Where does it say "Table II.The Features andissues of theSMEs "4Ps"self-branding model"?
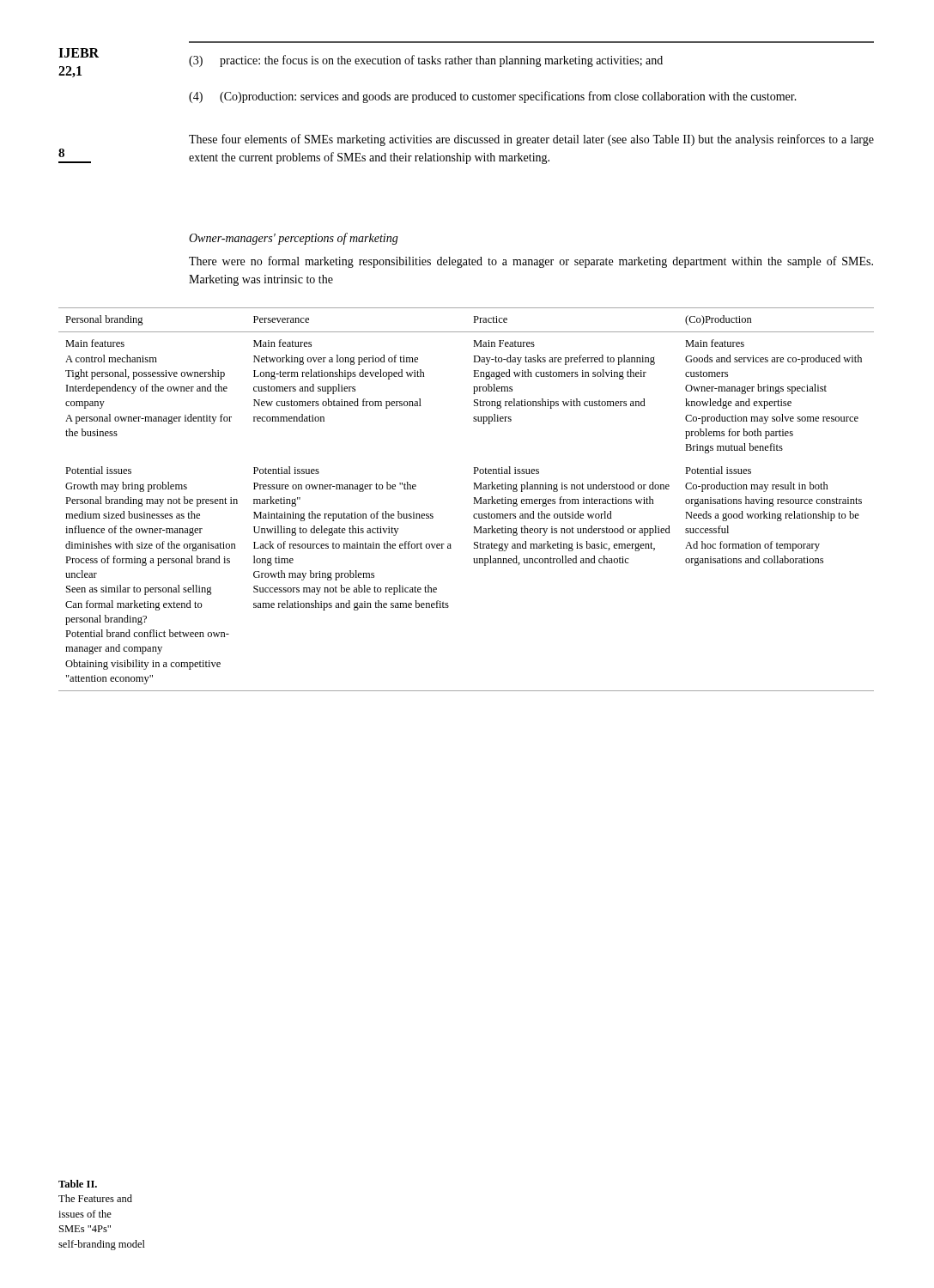This screenshot has width=934, height=1288. click(102, 1214)
